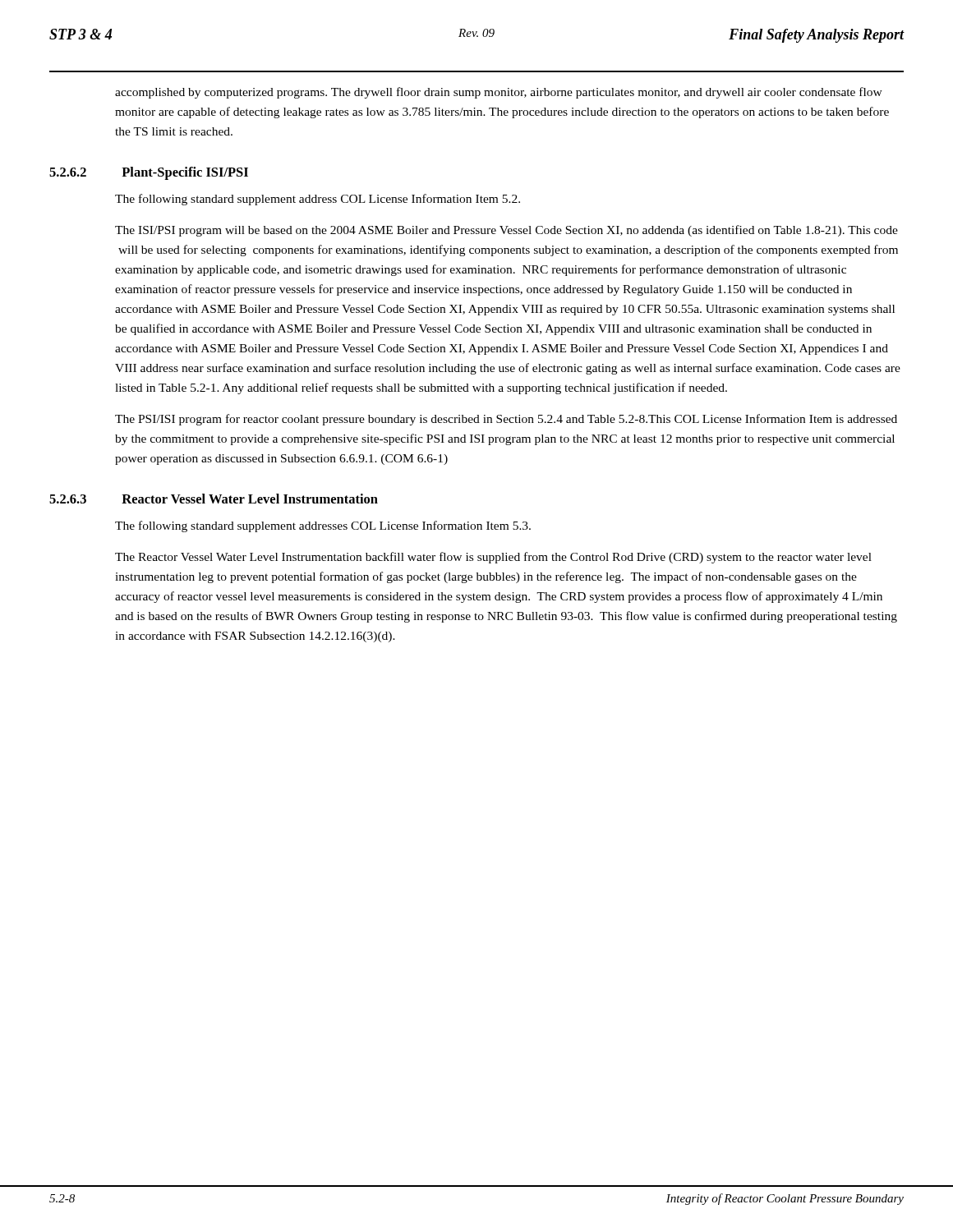
Task: Locate the text block that reads "The Reactor Vessel"
Action: (x=506, y=596)
